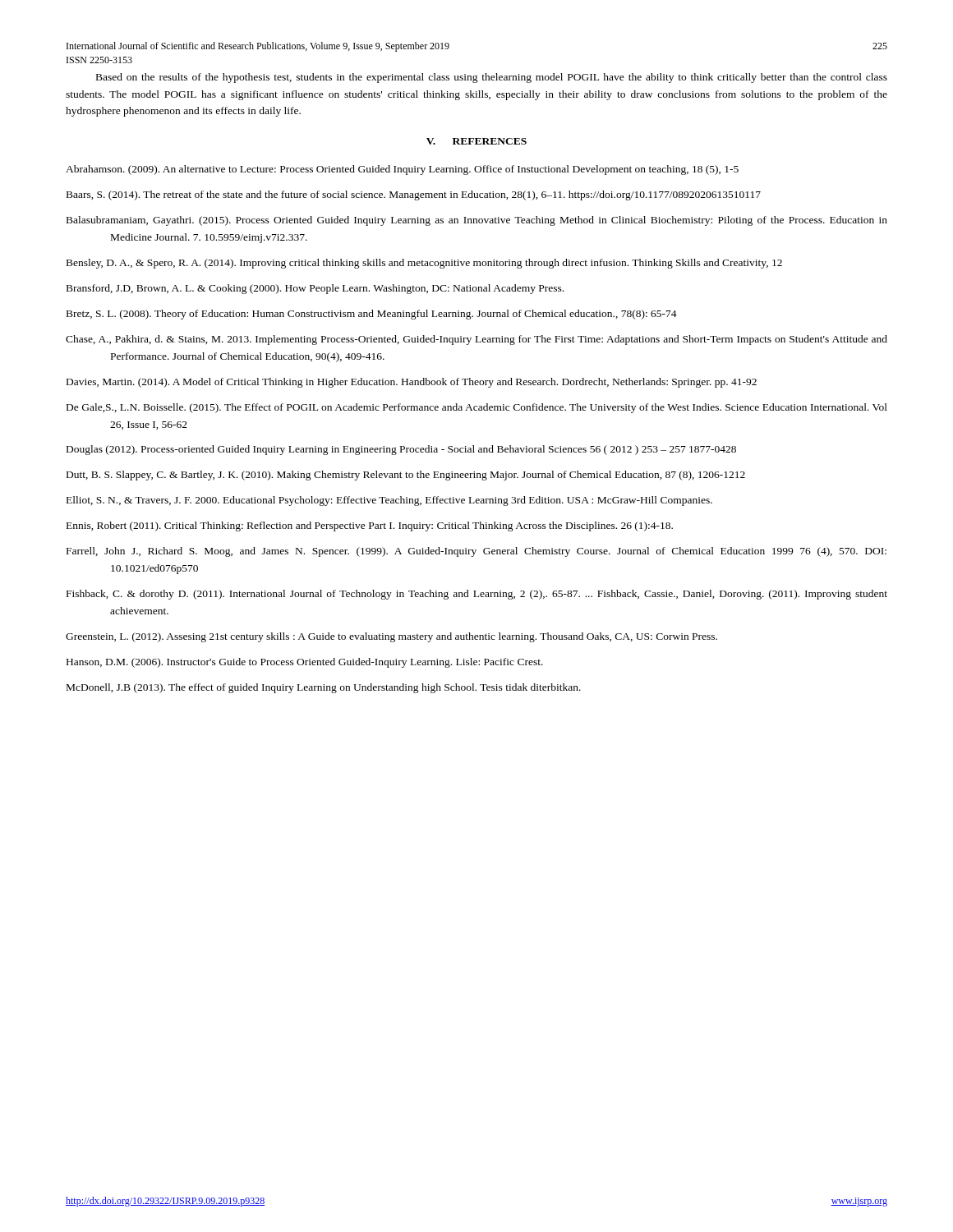This screenshot has height=1232, width=953.
Task: Select the list item with the text "McDonell, J.B (2013)."
Action: coord(323,687)
